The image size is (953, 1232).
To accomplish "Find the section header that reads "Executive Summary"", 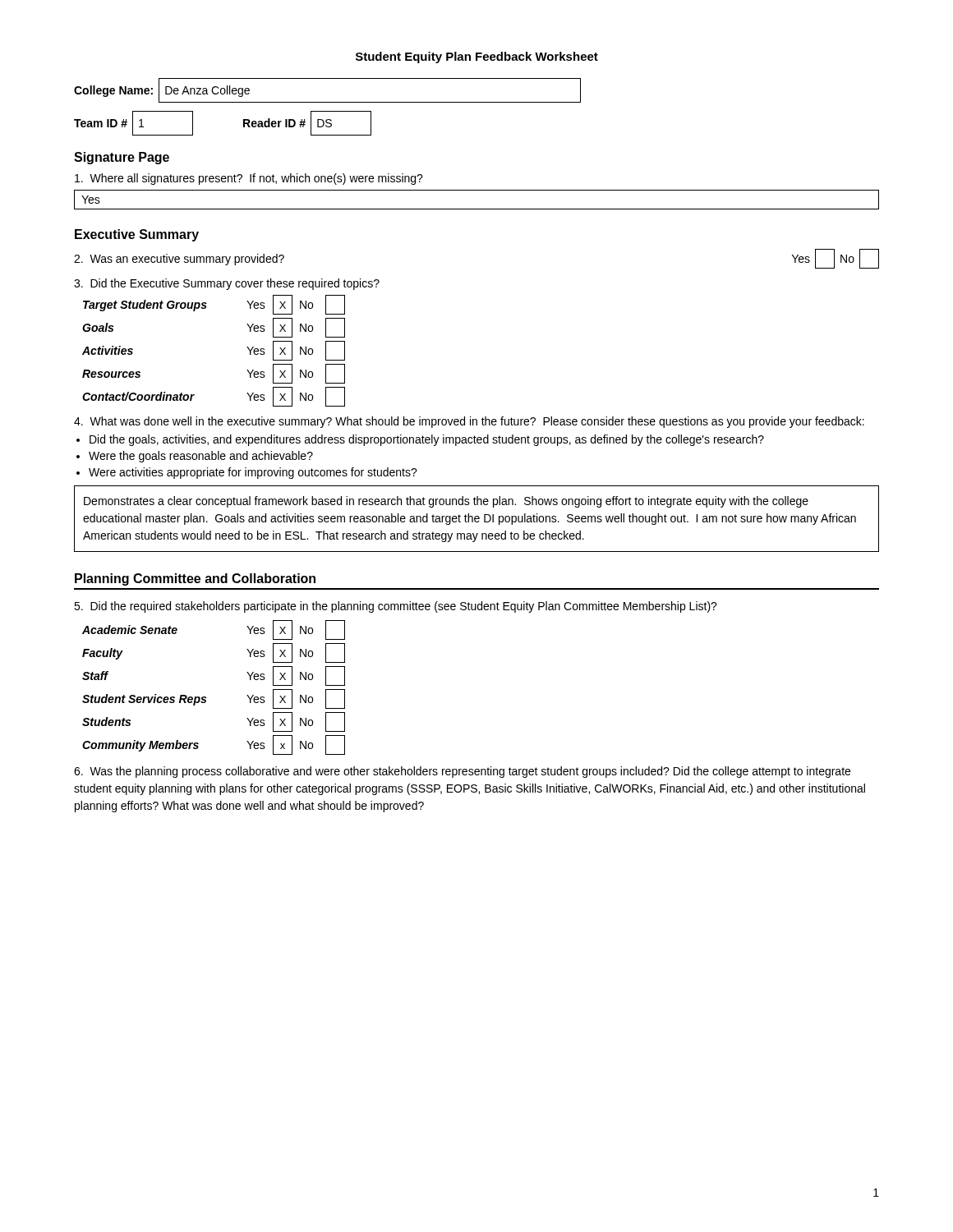I will tap(136, 235).
